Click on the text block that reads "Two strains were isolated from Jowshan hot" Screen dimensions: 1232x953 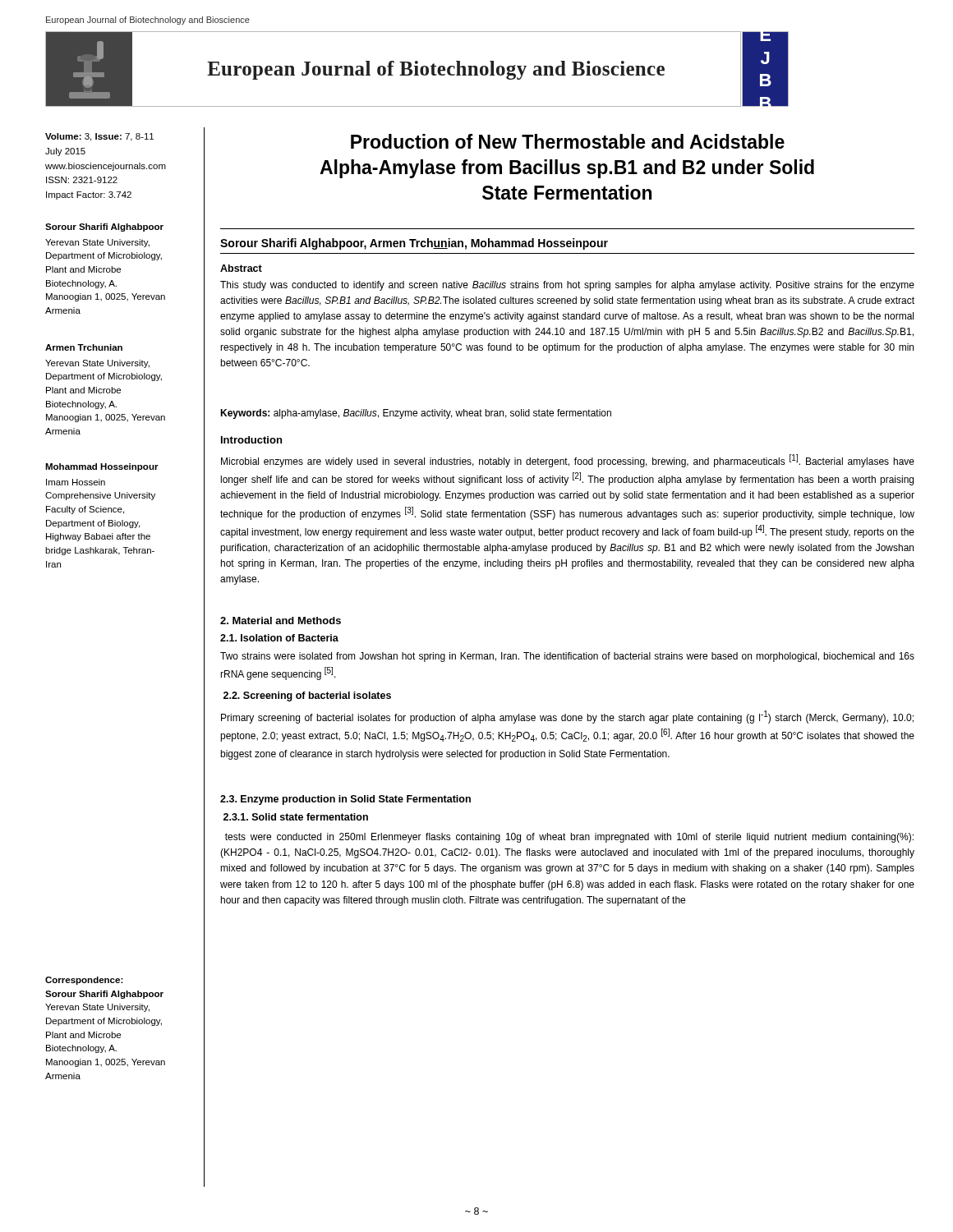(x=567, y=665)
